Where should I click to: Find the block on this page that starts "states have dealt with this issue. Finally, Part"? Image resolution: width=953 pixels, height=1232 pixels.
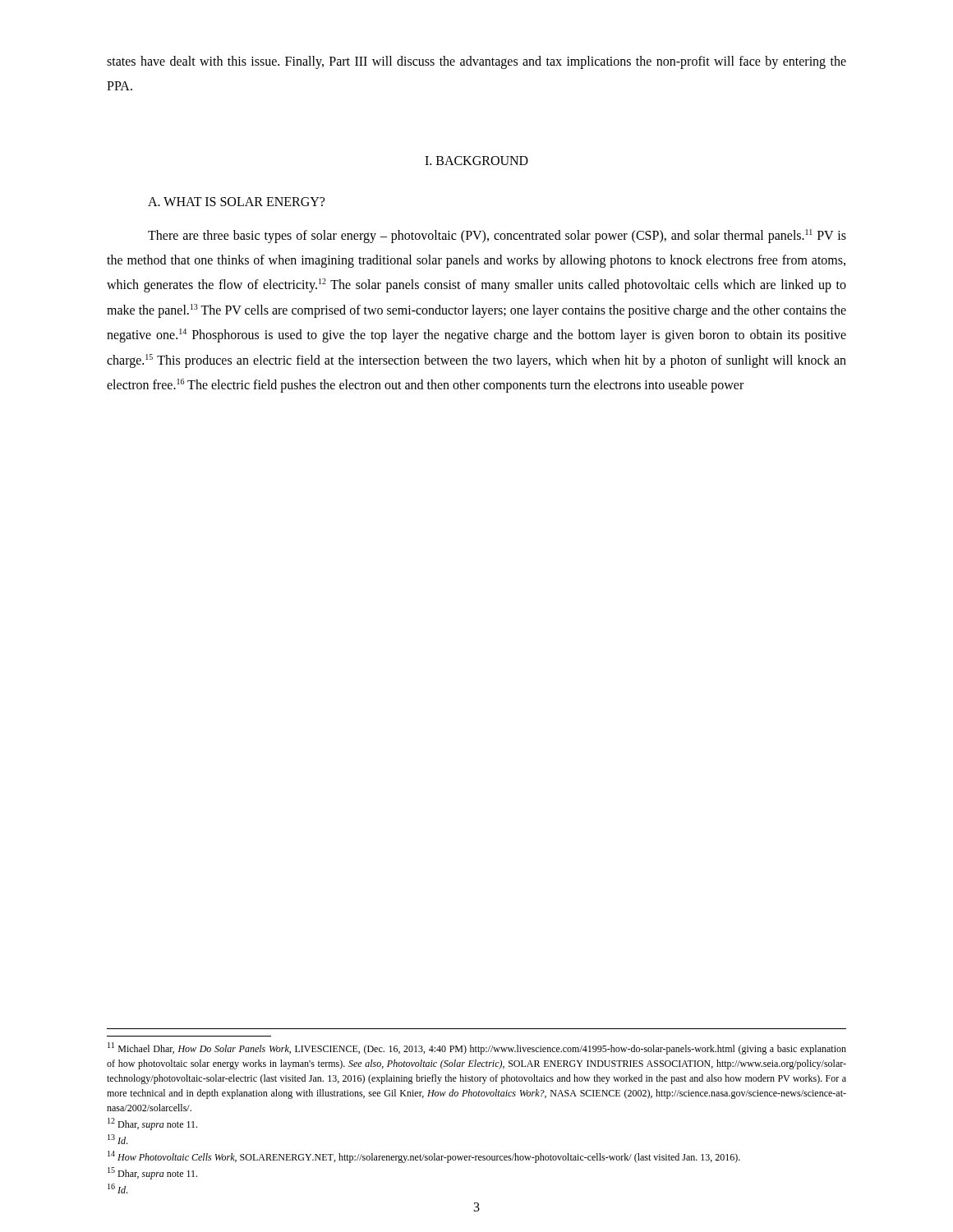tap(476, 74)
